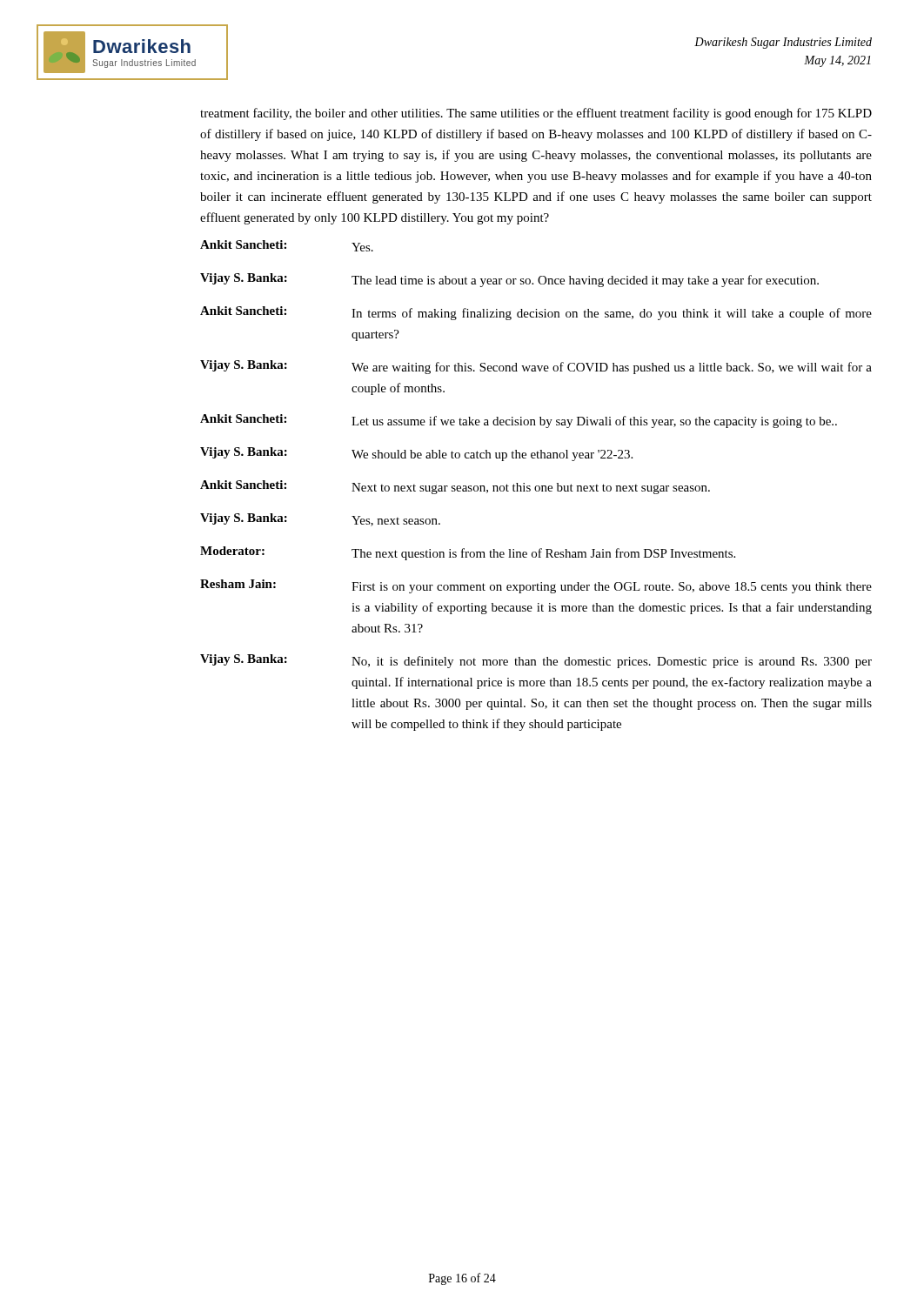Locate the text that says "Yes, next season."
This screenshot has width=924, height=1305.
click(x=396, y=520)
